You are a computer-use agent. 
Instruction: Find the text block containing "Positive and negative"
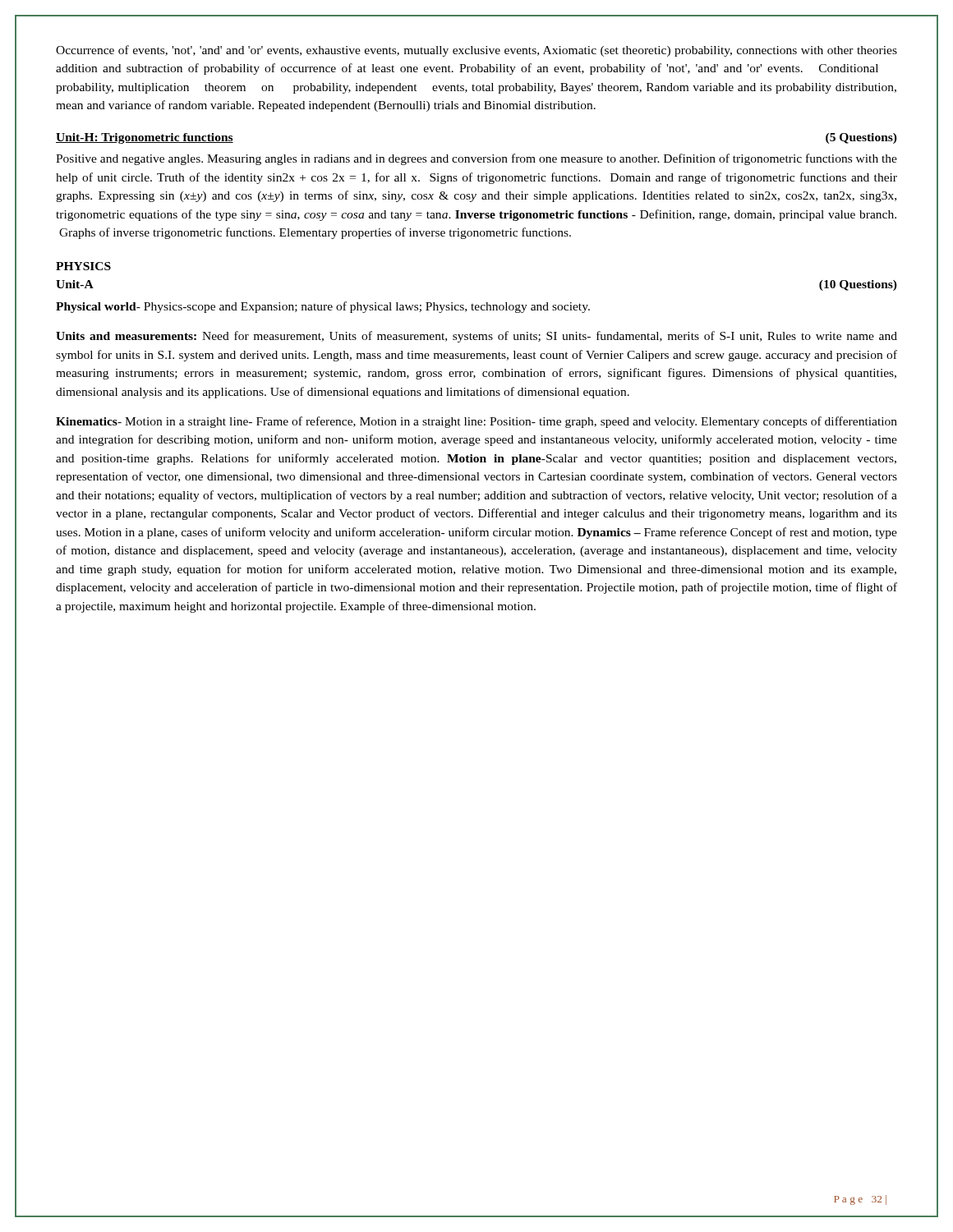pyautogui.click(x=476, y=195)
